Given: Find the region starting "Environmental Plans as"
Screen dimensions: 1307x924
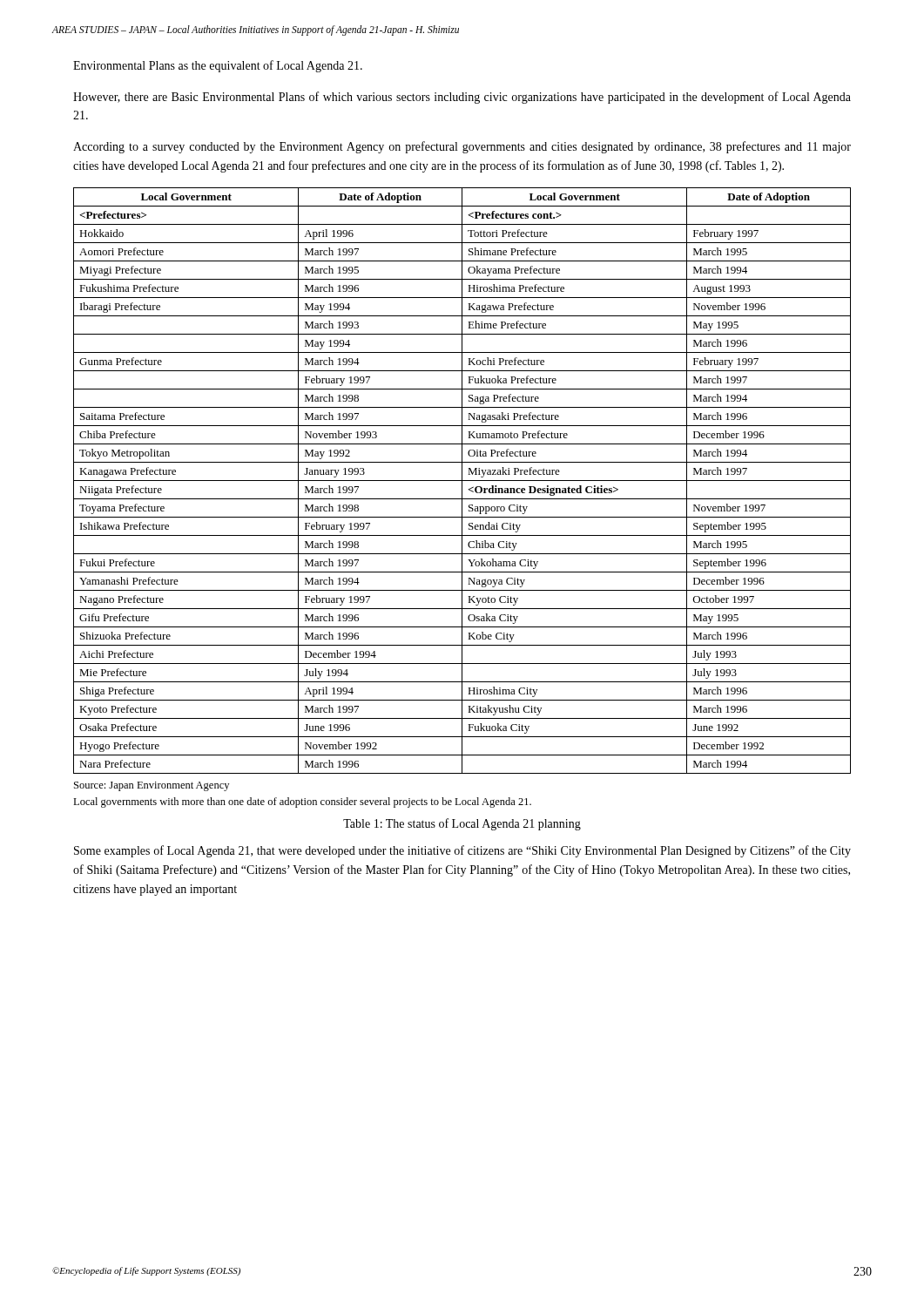Looking at the screenshot, I should click(x=218, y=66).
